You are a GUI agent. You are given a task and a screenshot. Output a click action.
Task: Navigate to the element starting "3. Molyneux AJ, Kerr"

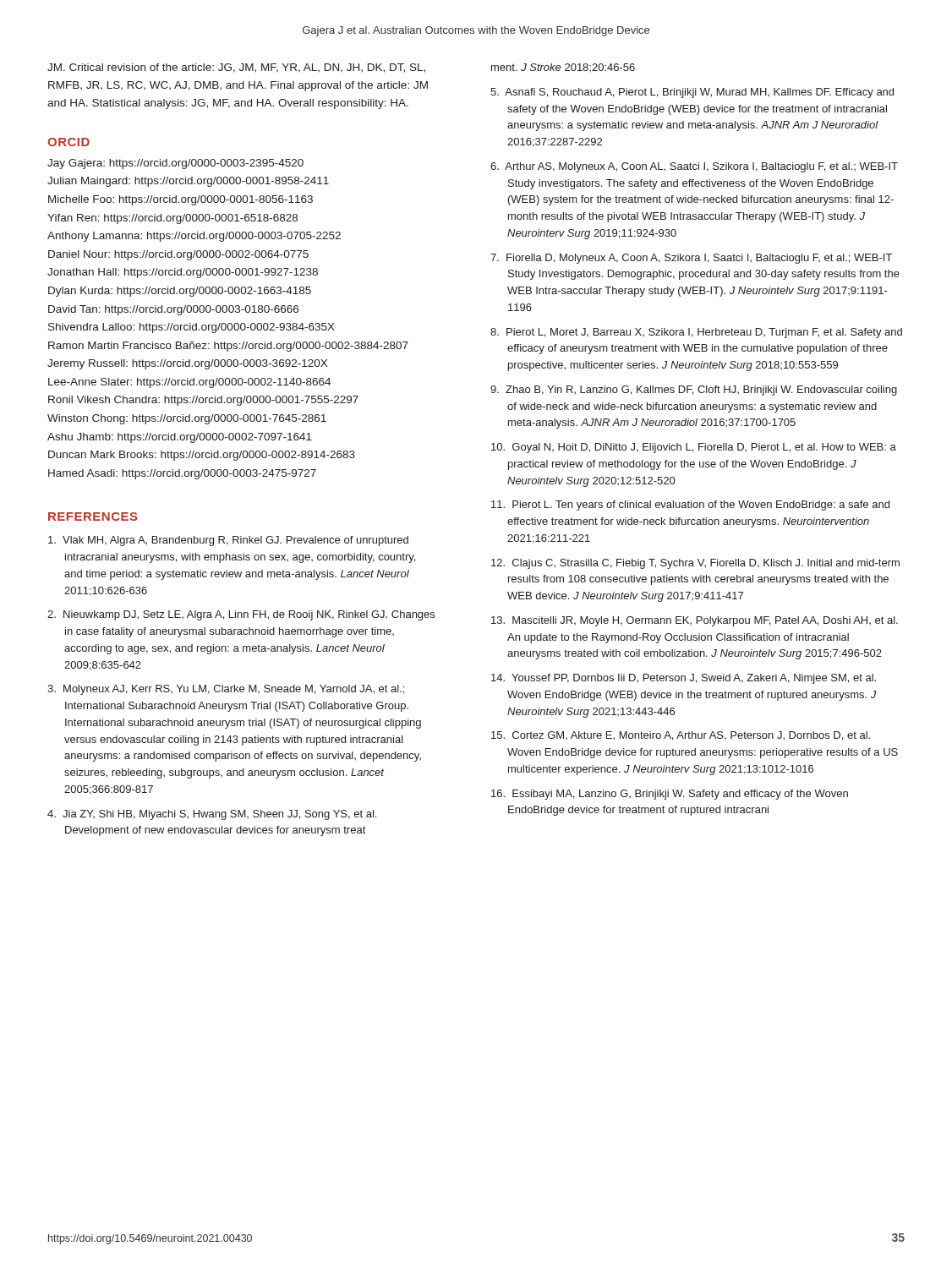242,739
